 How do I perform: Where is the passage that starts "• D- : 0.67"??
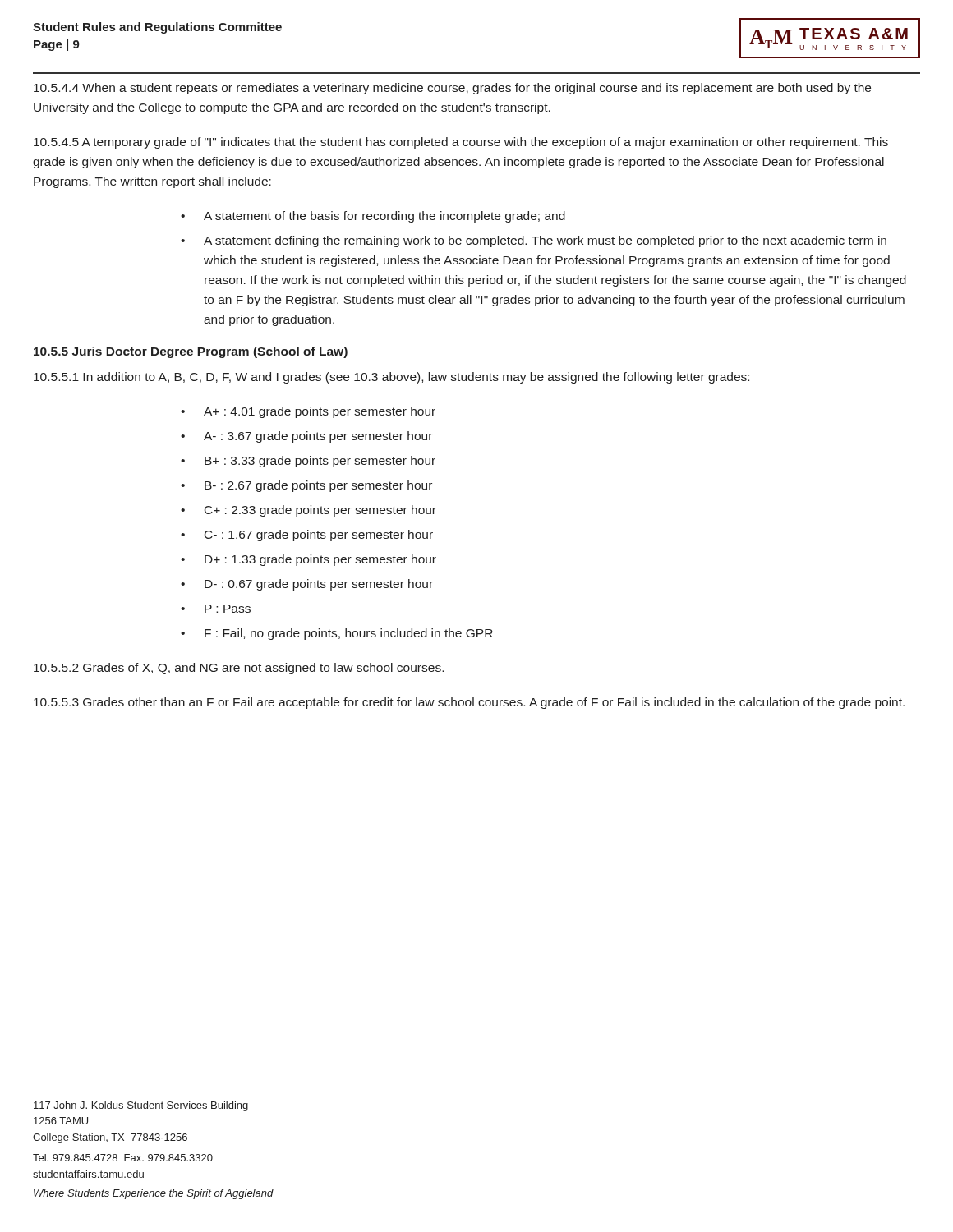coord(307,585)
